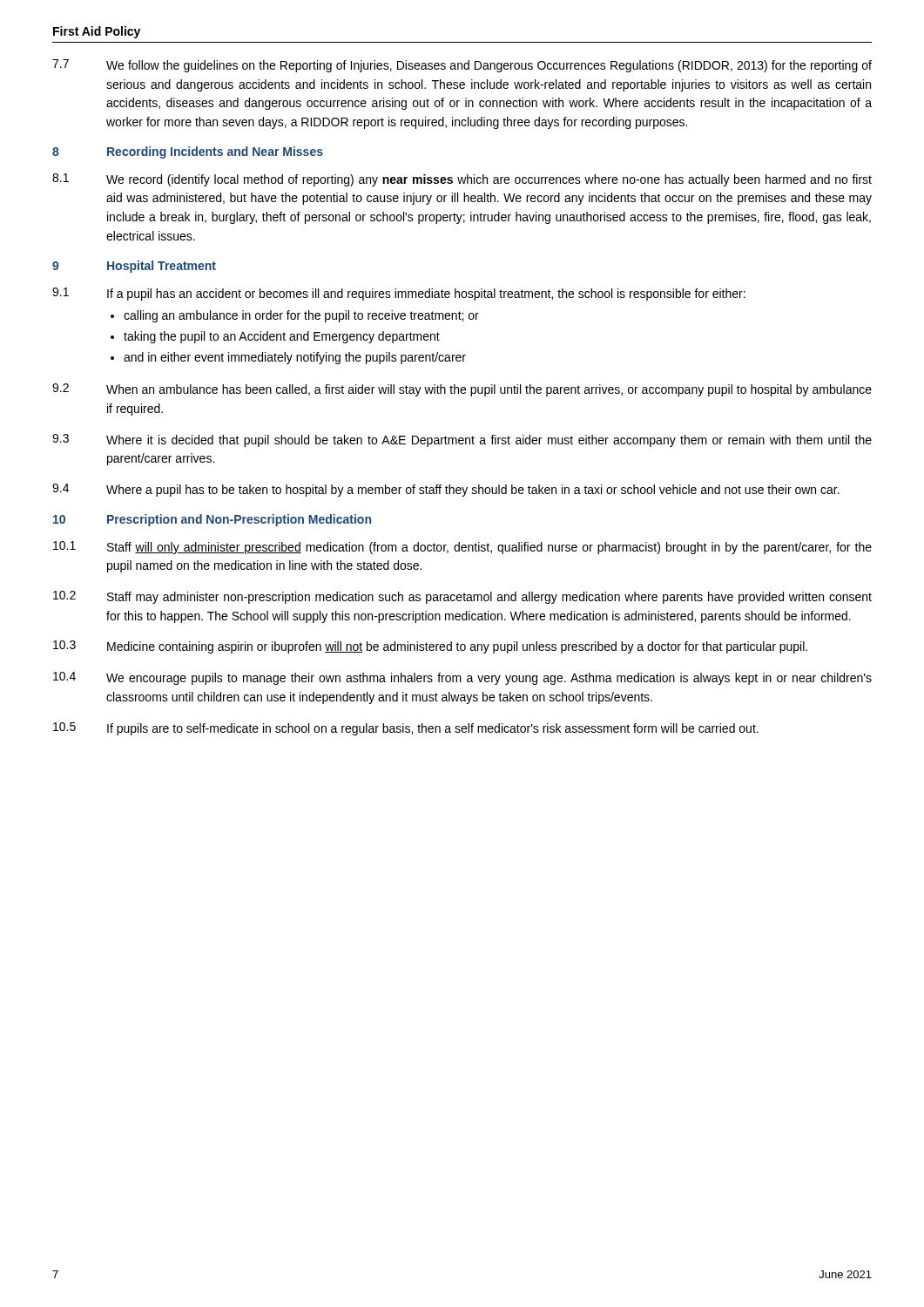This screenshot has height=1307, width=924.
Task: Click on the text block with the text "1 If a pupil"
Action: point(462,327)
